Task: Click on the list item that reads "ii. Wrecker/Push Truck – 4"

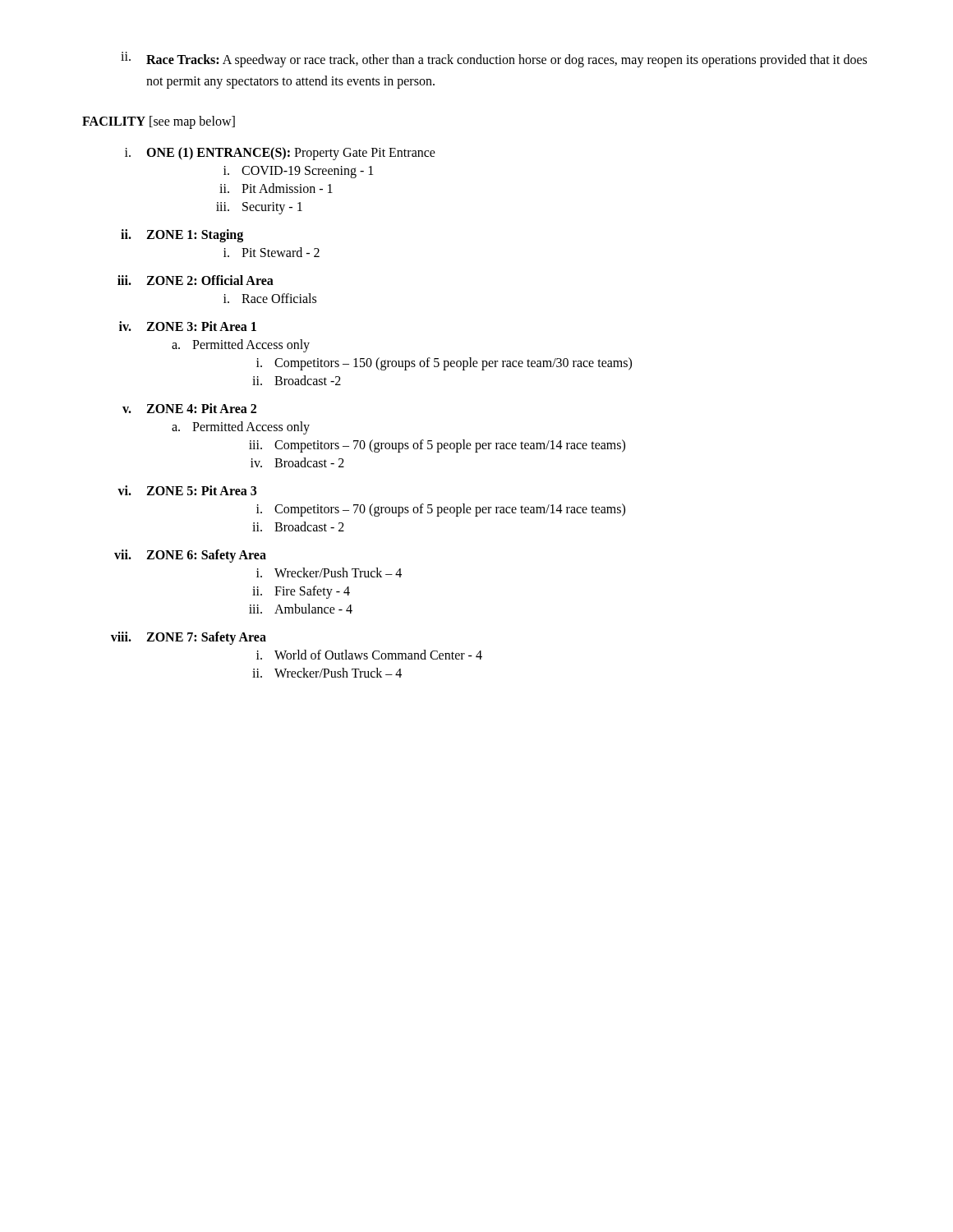Action: point(327,673)
